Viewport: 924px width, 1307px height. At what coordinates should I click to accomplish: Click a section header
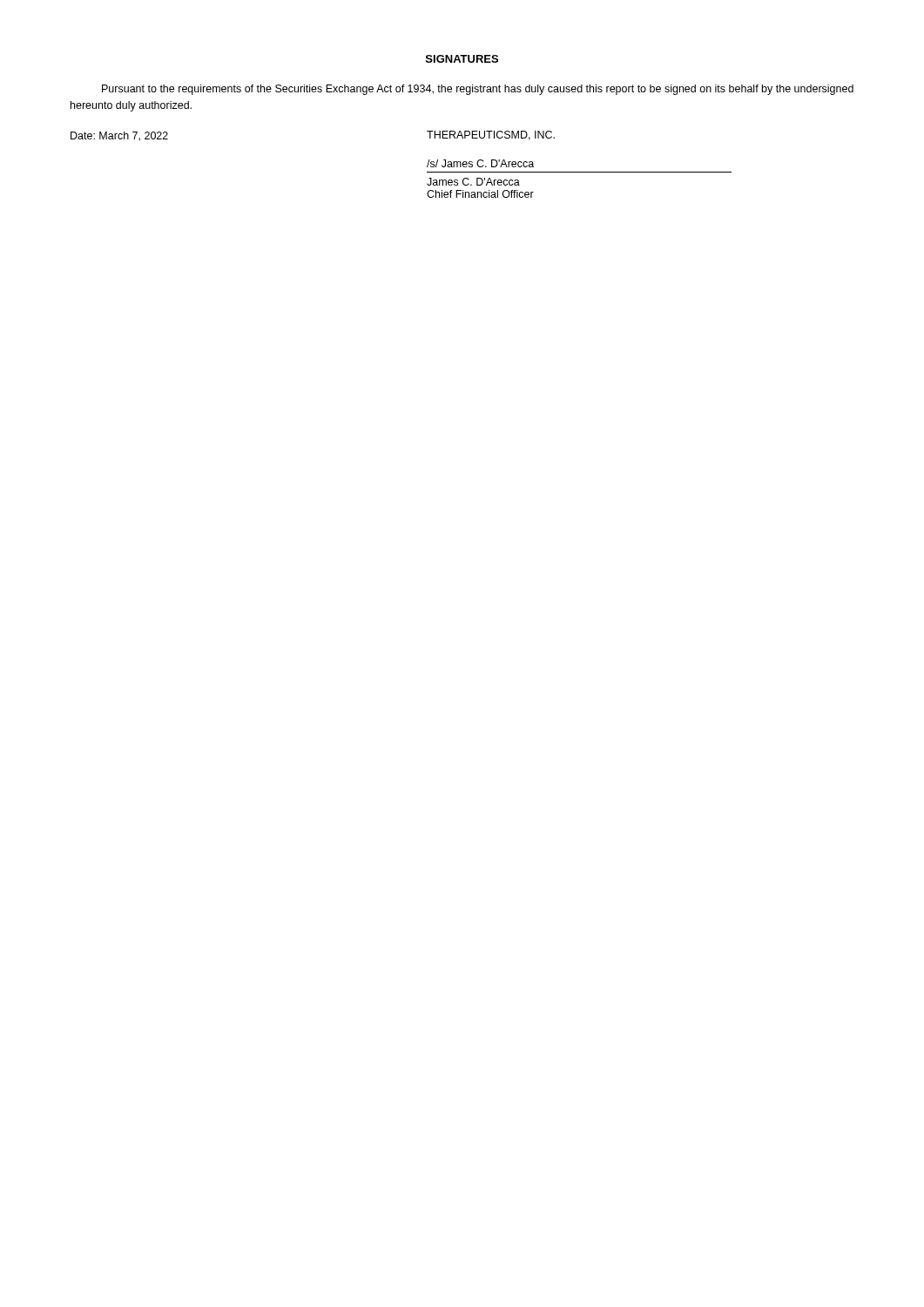point(462,59)
